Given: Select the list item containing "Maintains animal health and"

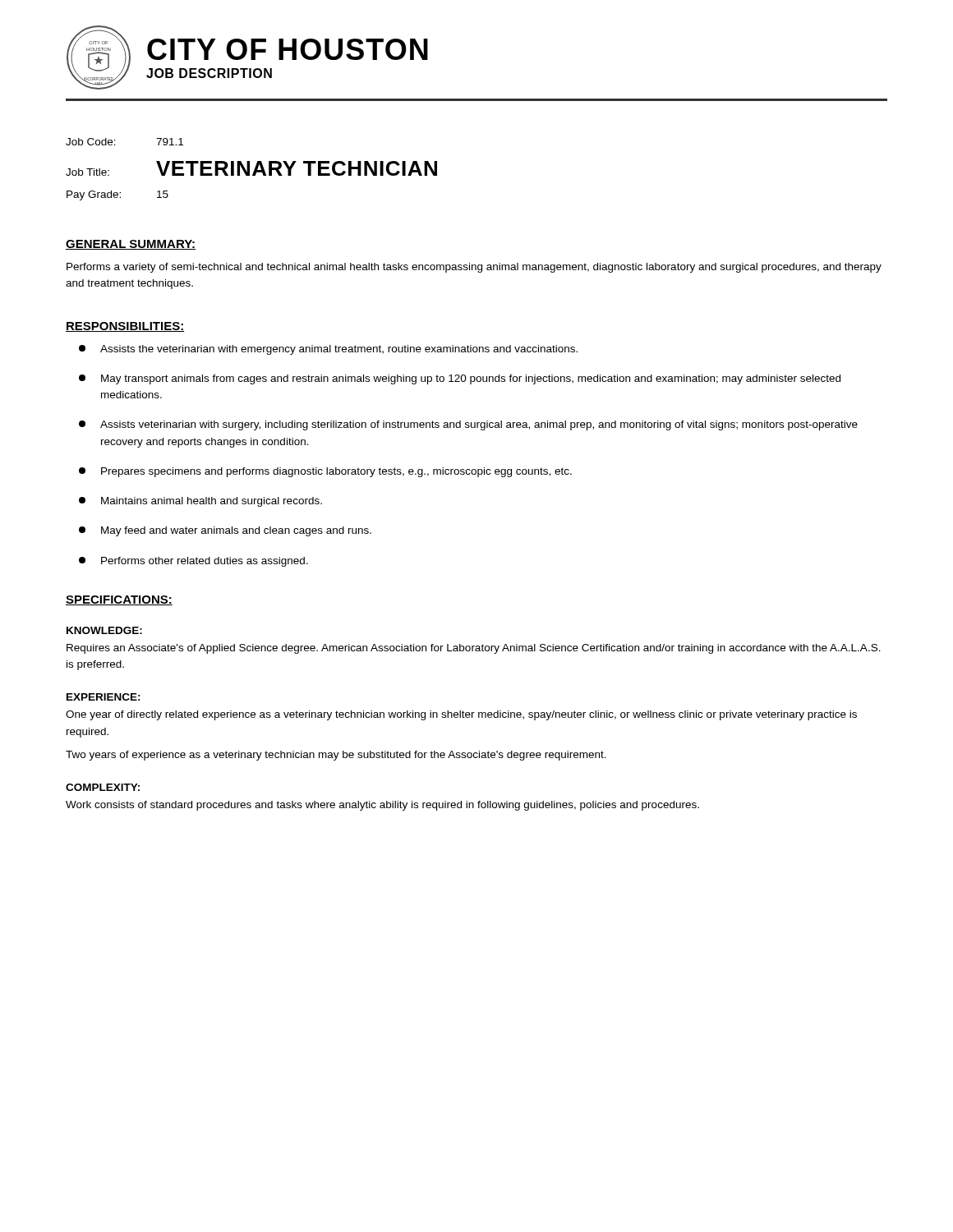Looking at the screenshot, I should coord(200,502).
